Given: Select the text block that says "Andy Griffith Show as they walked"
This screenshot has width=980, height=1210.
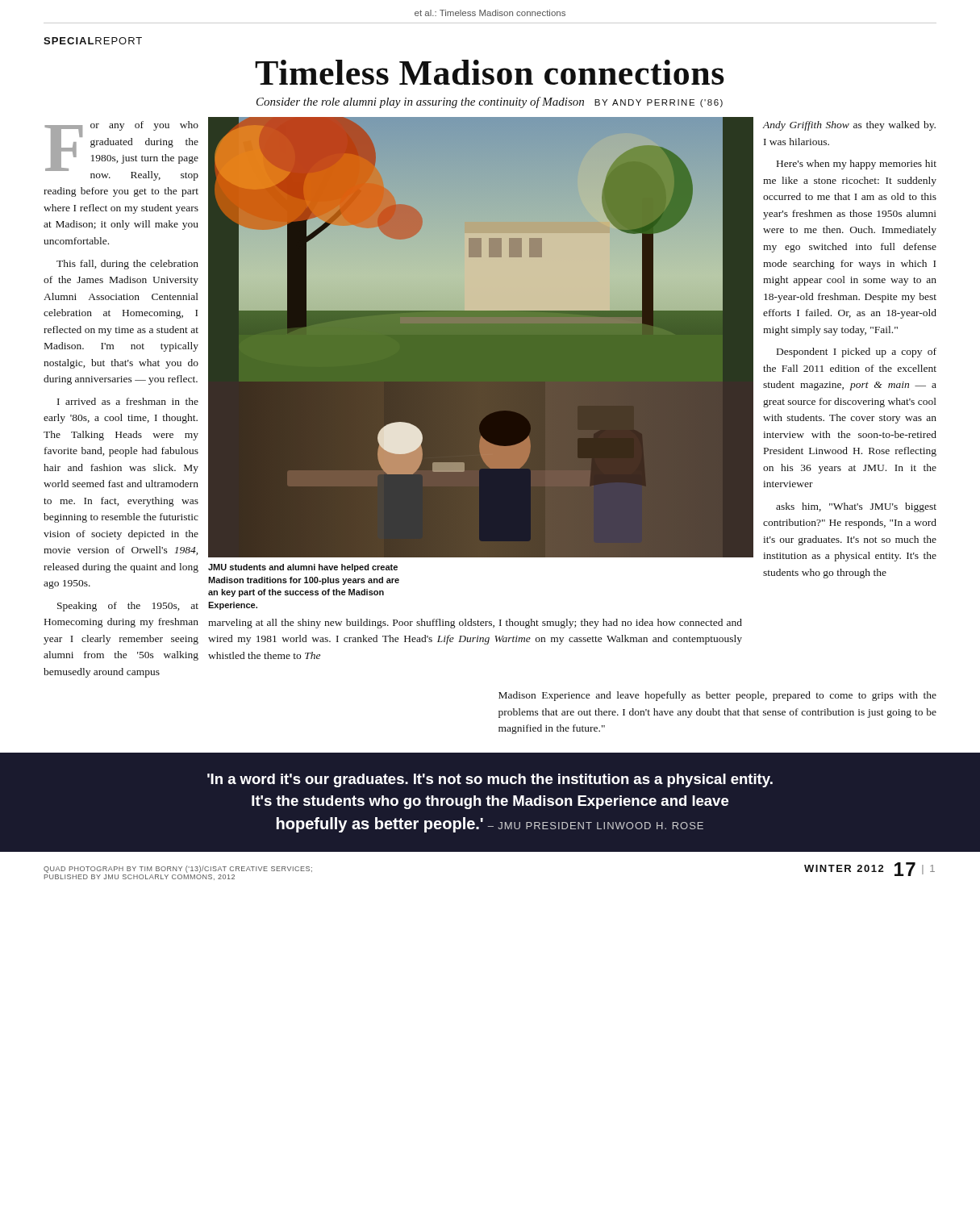Looking at the screenshot, I should pos(850,349).
